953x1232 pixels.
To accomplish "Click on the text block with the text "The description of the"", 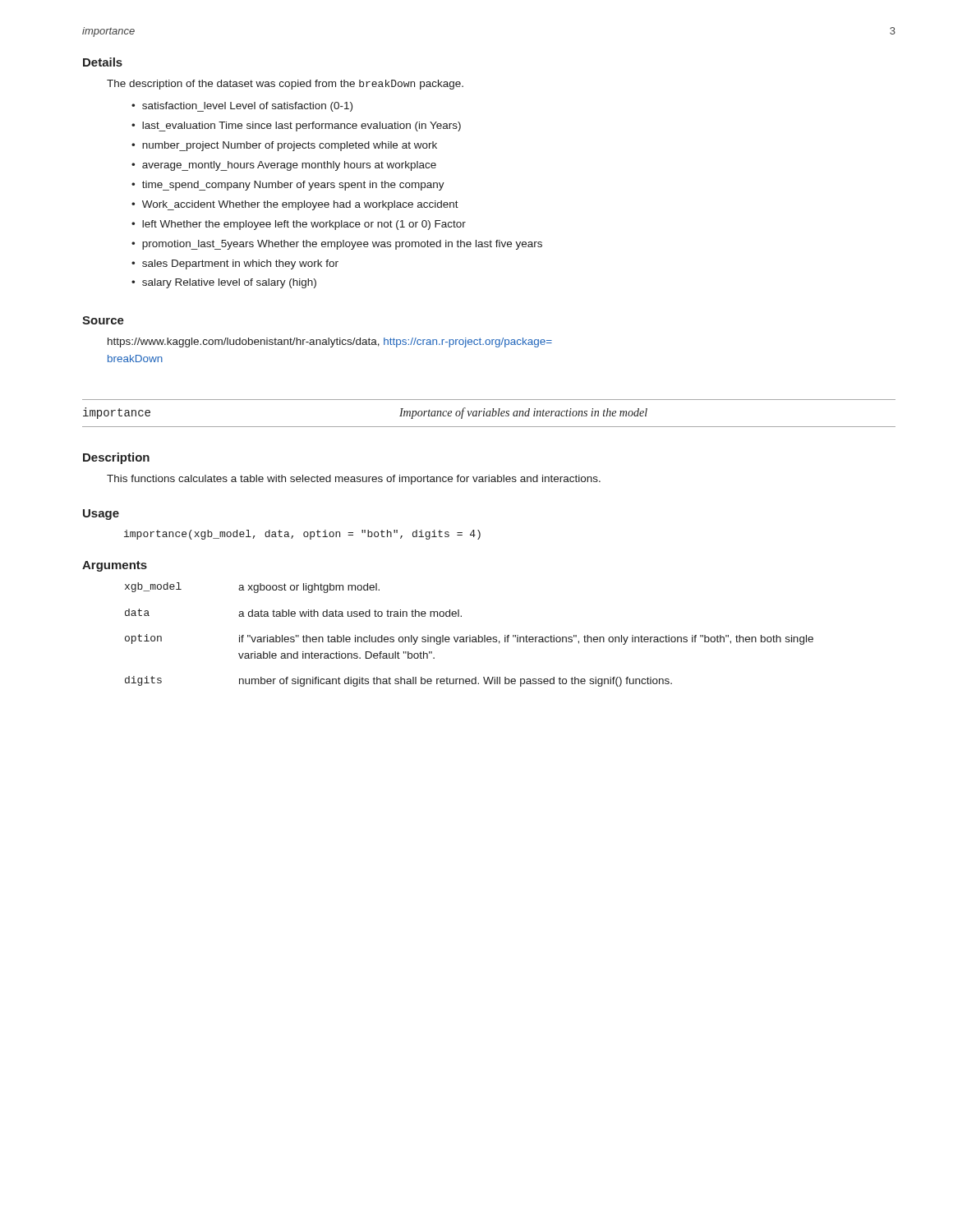I will [285, 84].
